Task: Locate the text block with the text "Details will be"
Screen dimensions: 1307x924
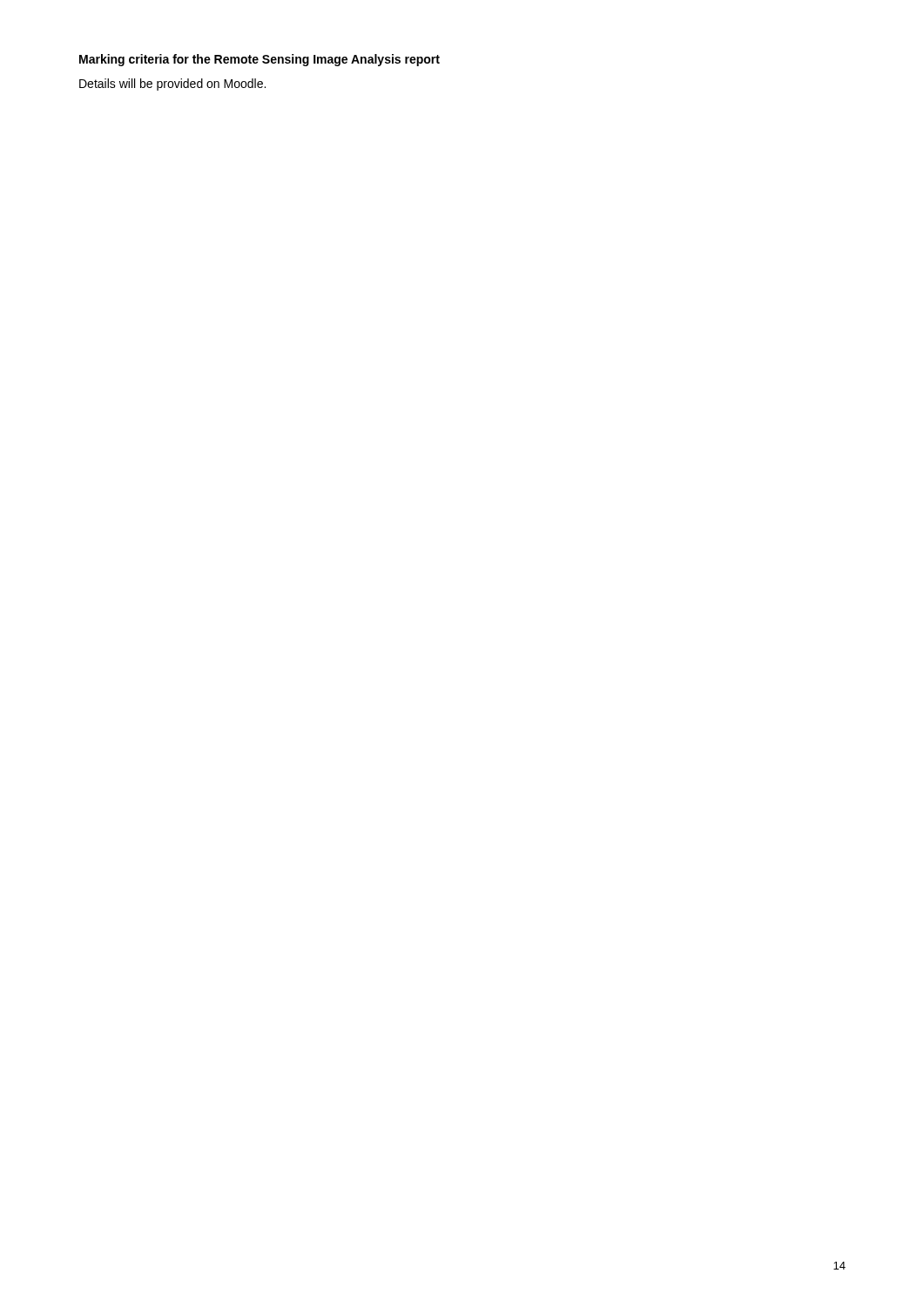Action: 173,84
